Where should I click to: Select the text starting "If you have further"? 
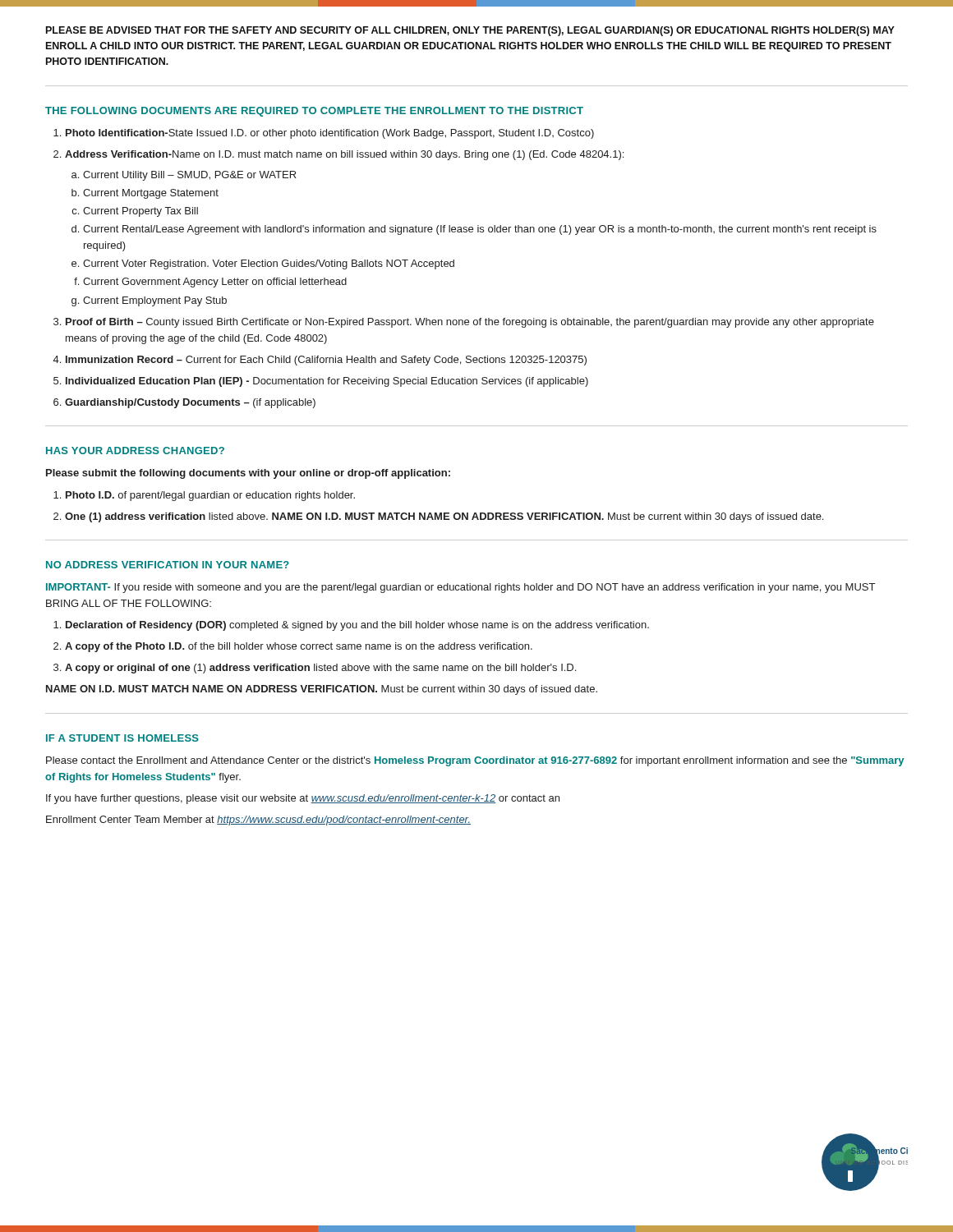(303, 798)
